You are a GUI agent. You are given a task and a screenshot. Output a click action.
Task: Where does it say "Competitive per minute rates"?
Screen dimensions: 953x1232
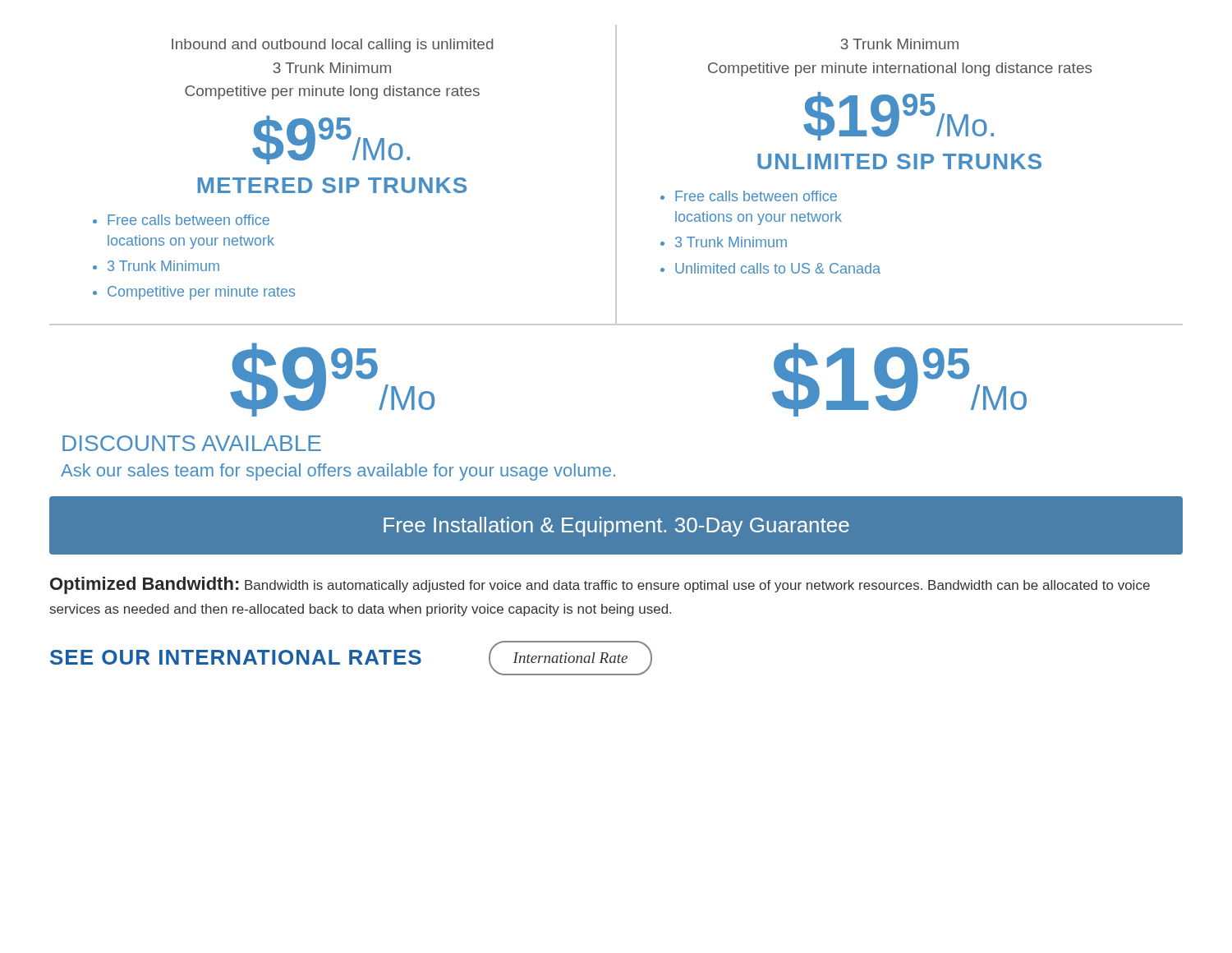[201, 292]
